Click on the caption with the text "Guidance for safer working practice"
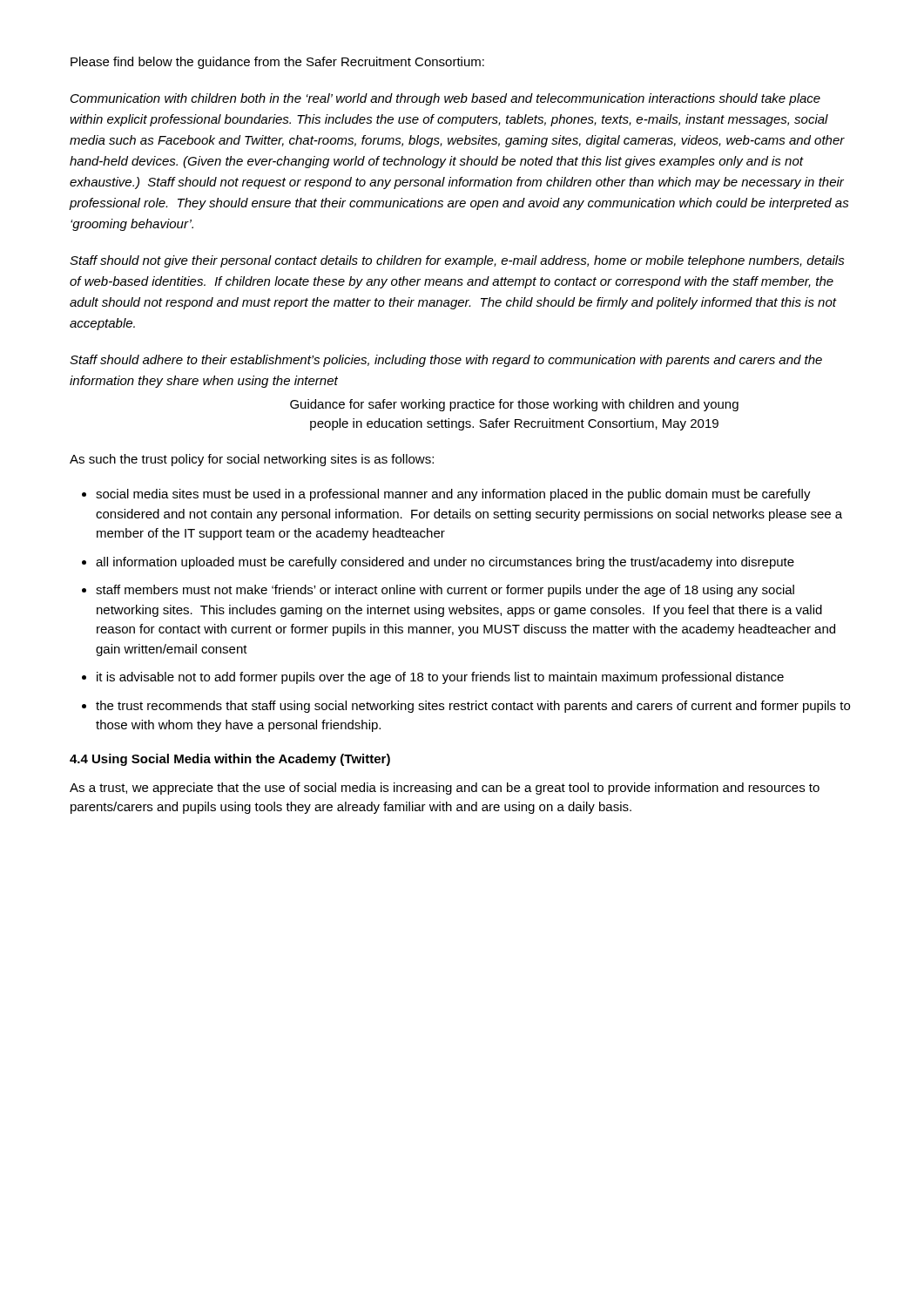This screenshot has width=924, height=1307. coord(514,413)
